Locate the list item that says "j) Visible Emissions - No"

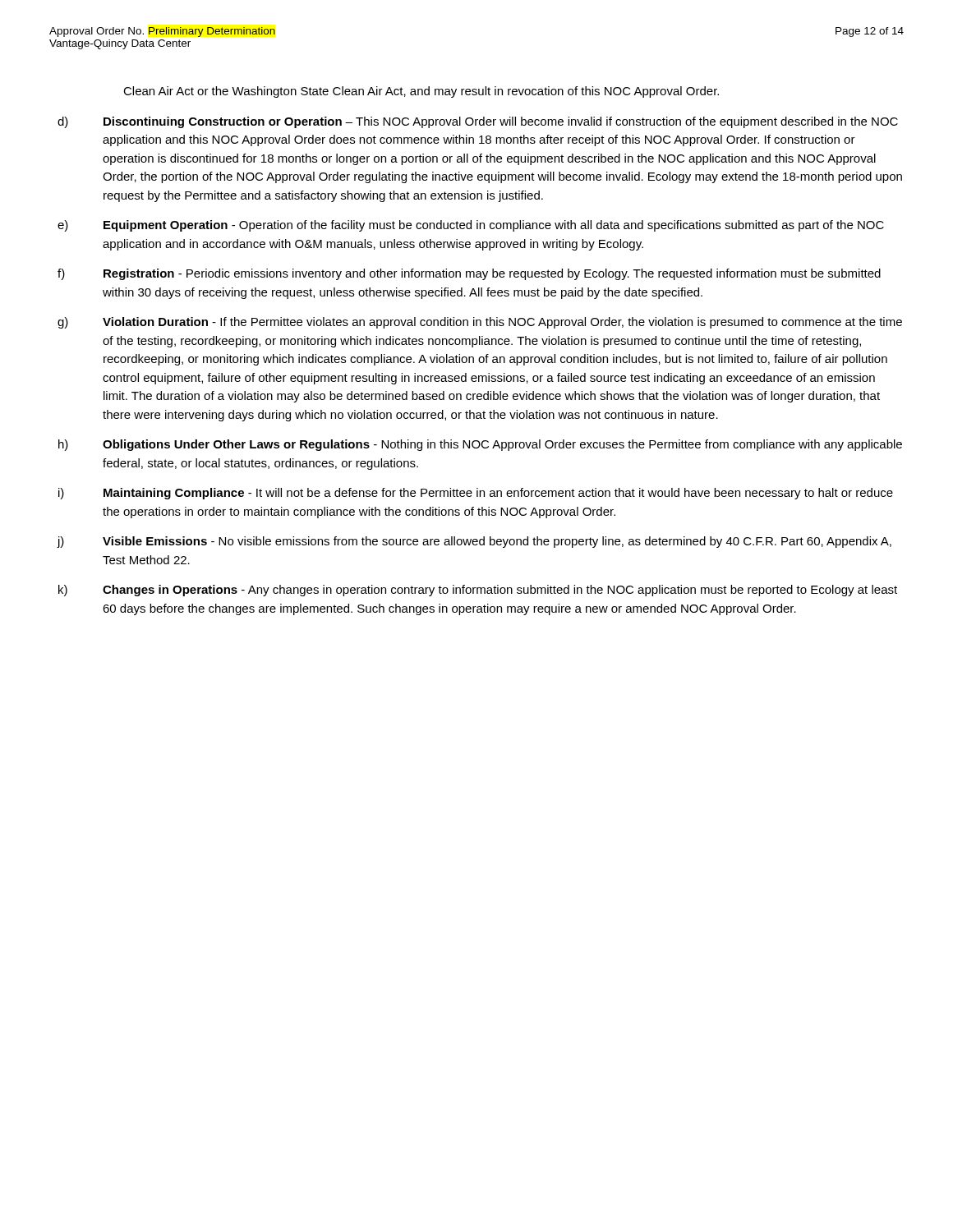(x=476, y=551)
